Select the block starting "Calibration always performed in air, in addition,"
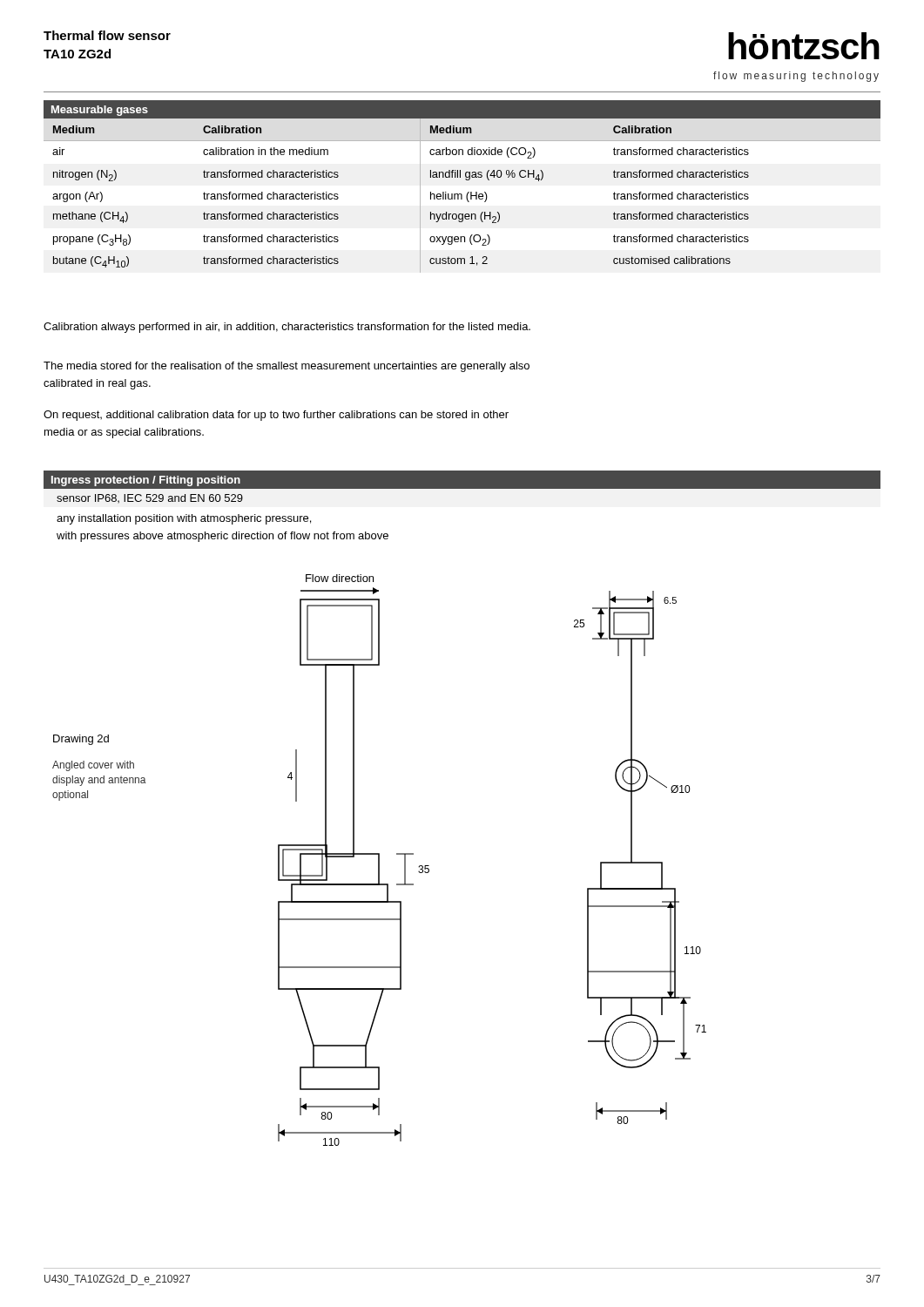This screenshot has height=1307, width=924. (287, 326)
